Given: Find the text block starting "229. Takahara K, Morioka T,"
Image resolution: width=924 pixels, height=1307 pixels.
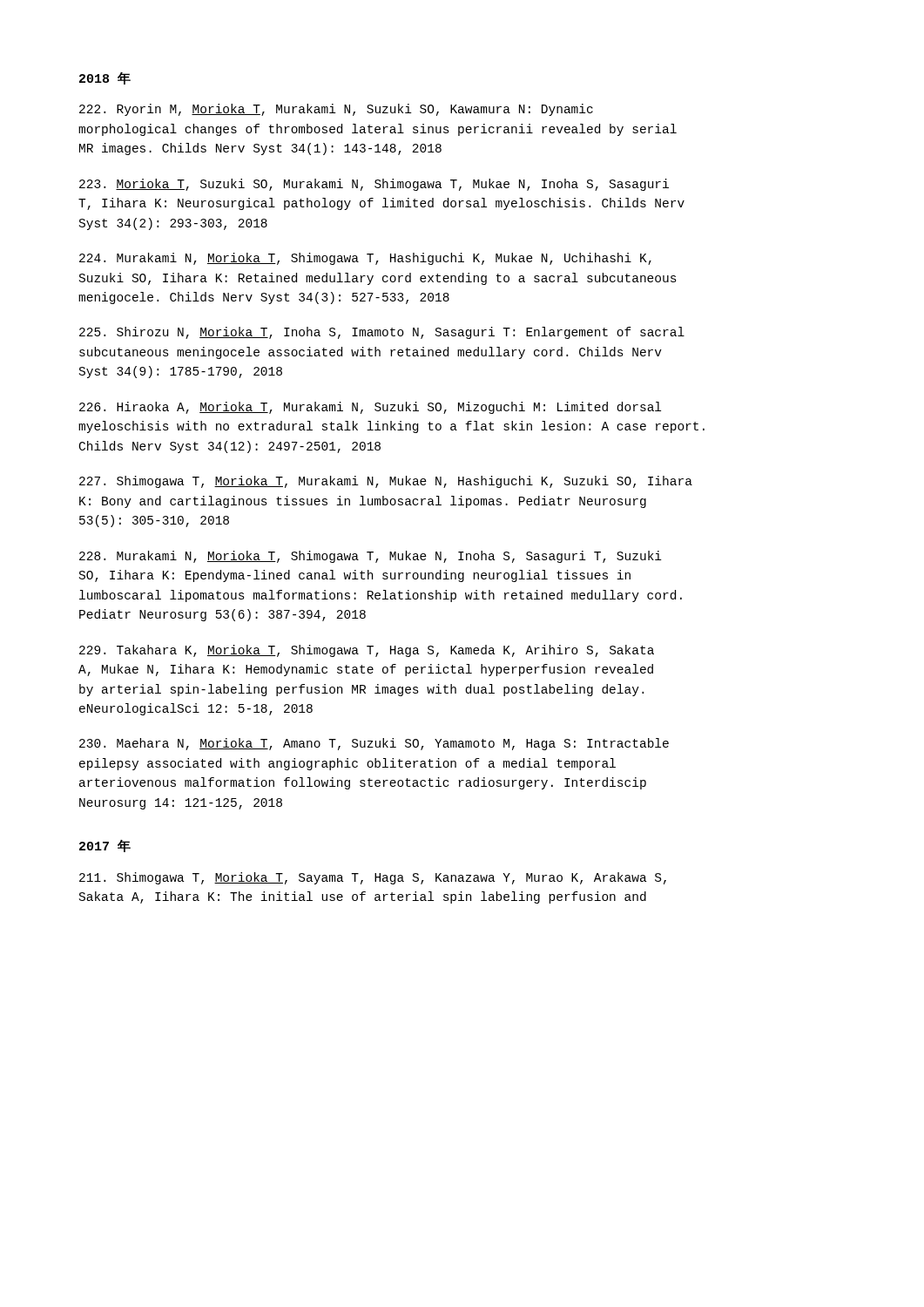Looking at the screenshot, I should (366, 680).
